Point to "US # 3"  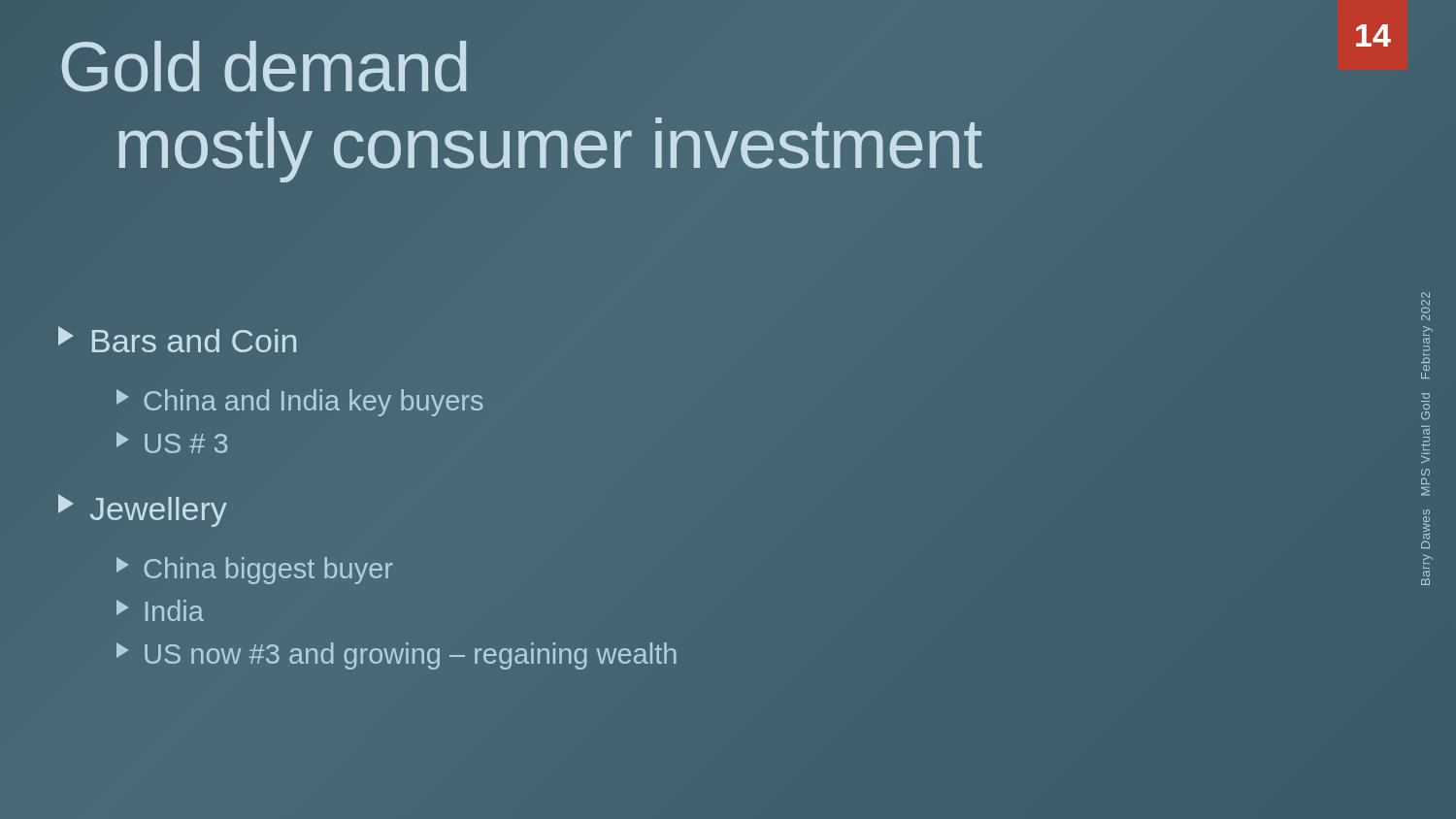pos(173,443)
